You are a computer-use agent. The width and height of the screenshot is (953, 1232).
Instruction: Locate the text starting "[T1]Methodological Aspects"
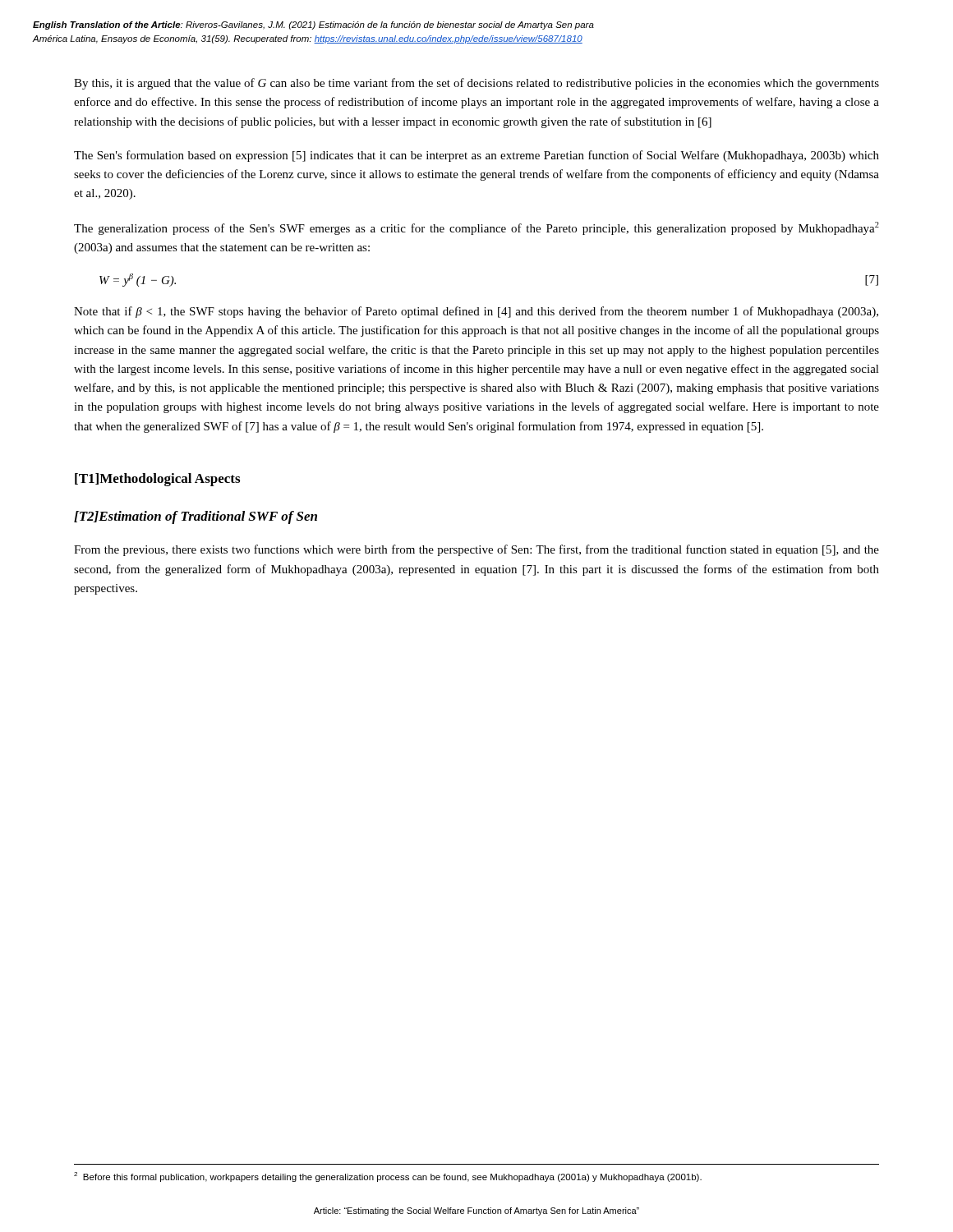tap(157, 478)
